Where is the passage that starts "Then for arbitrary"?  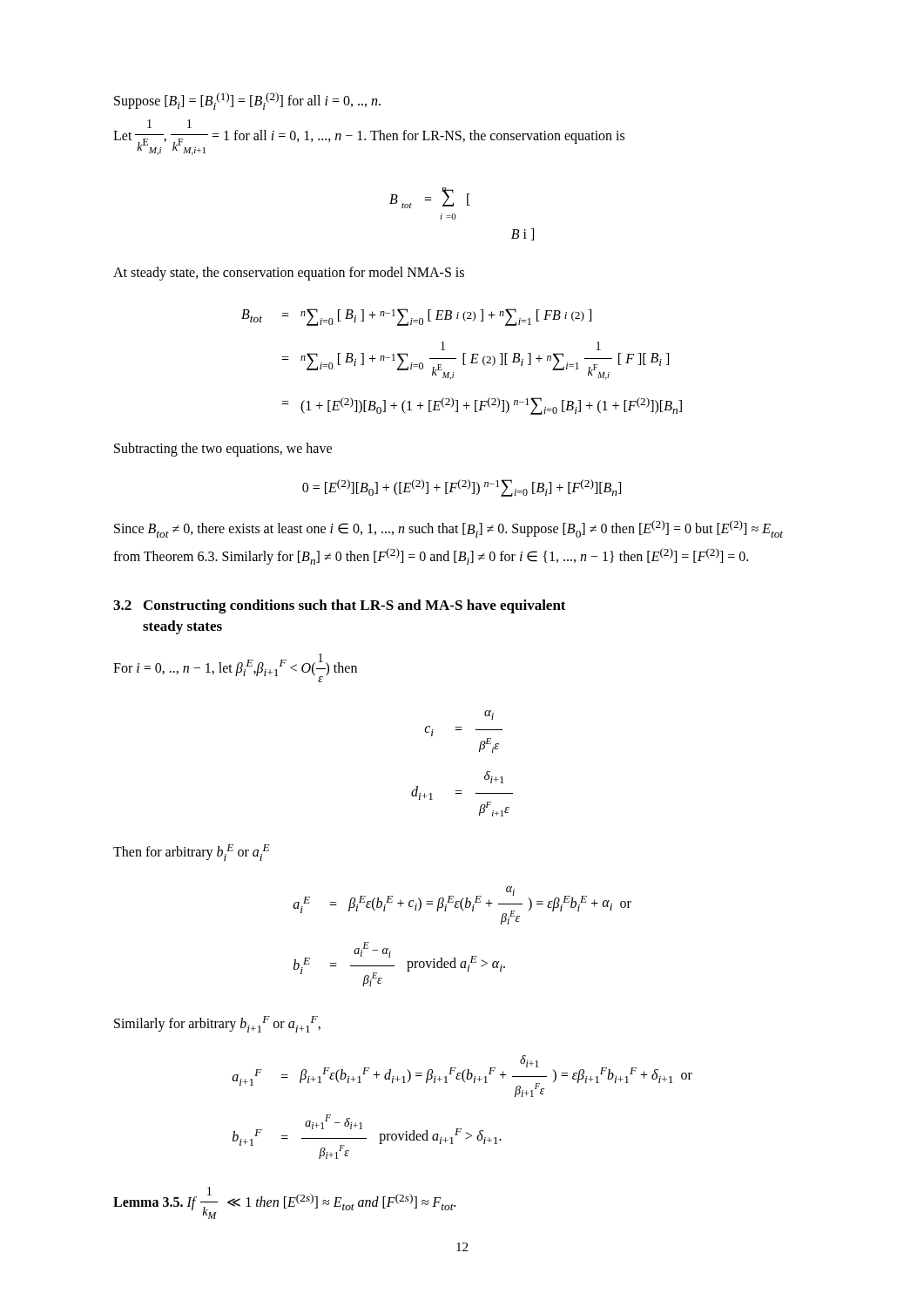click(191, 852)
